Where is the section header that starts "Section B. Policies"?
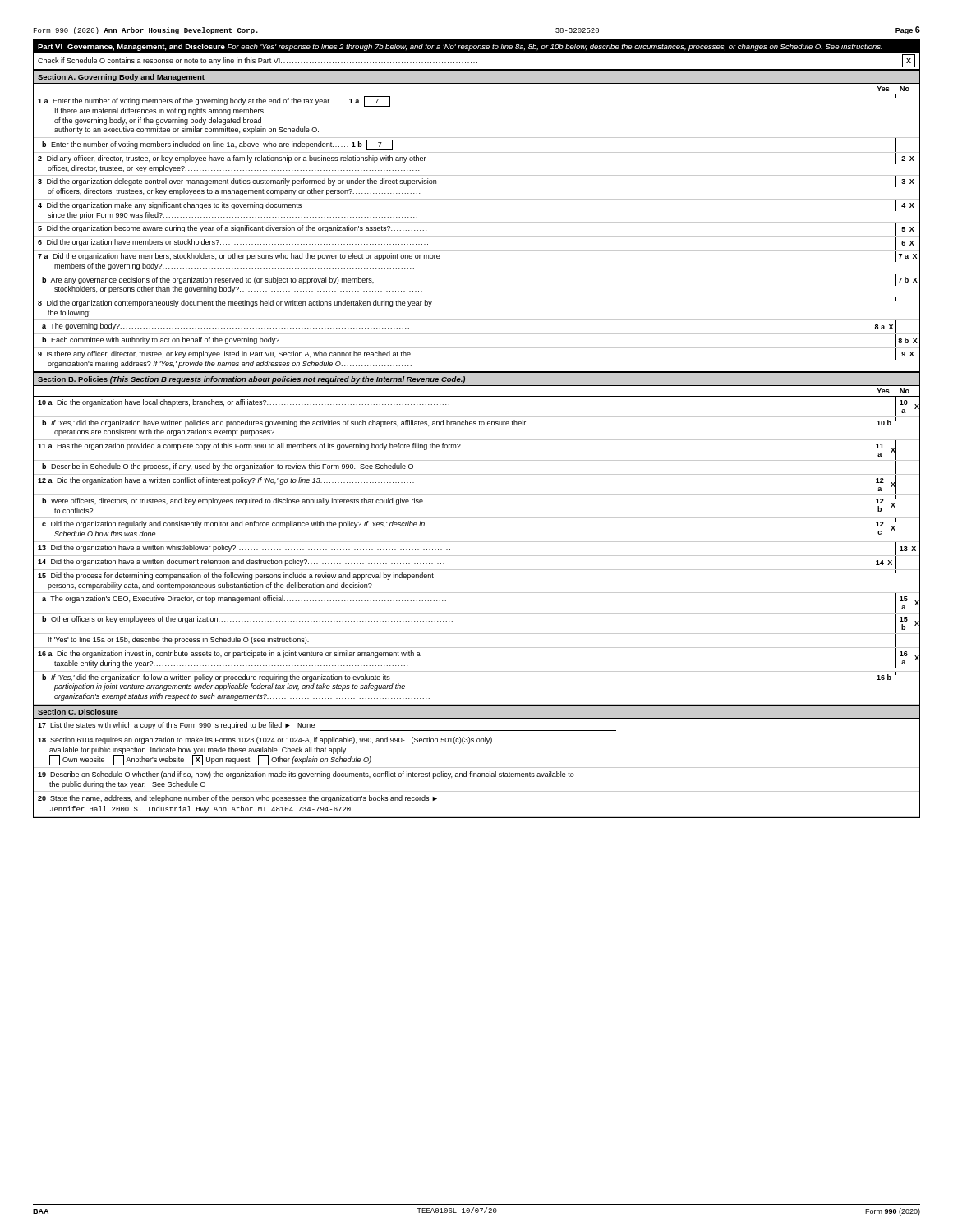 tap(252, 379)
